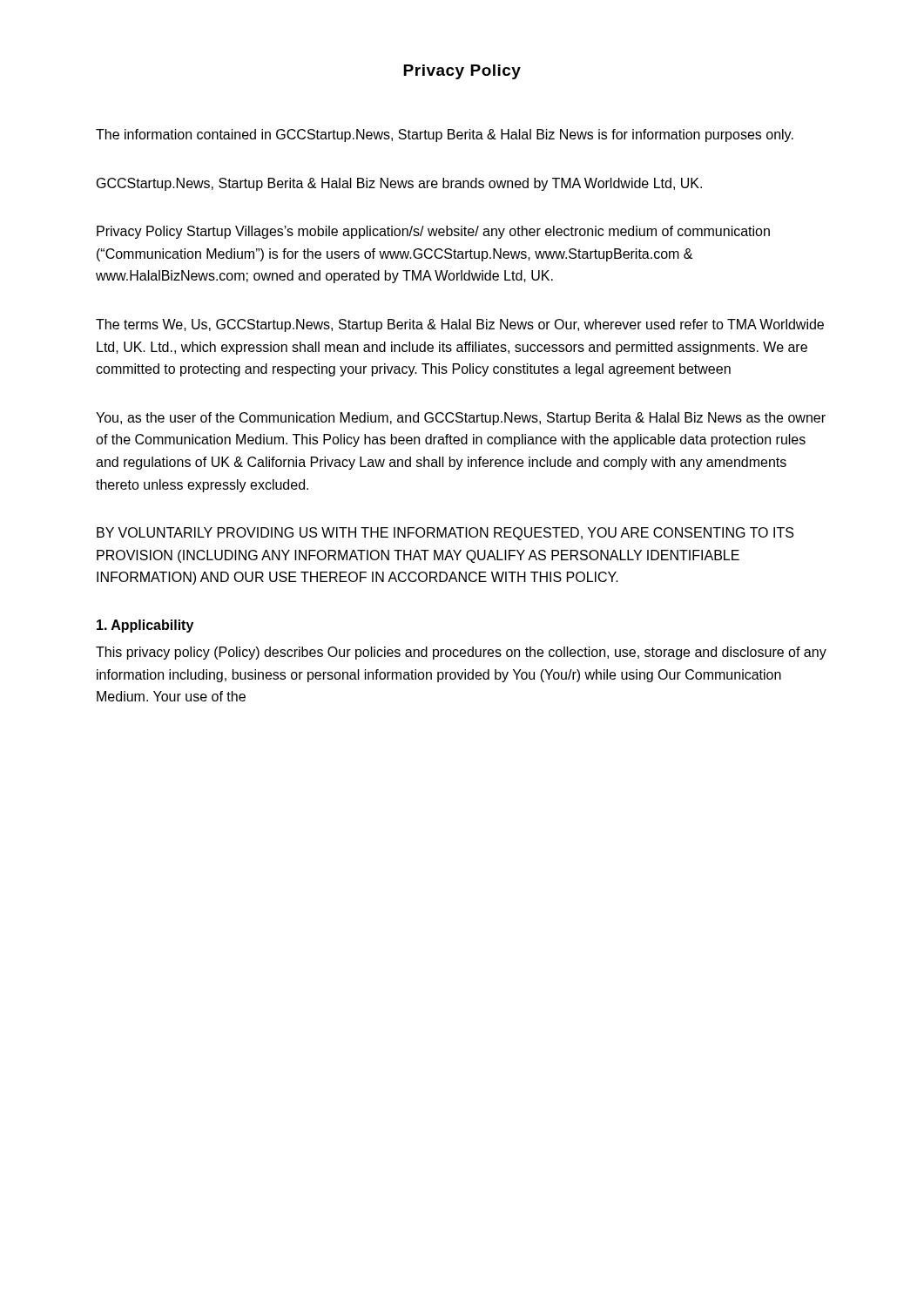Locate the region starting "This privacy policy (Policy) describes"
Image resolution: width=924 pixels, height=1307 pixels.
pos(461,674)
